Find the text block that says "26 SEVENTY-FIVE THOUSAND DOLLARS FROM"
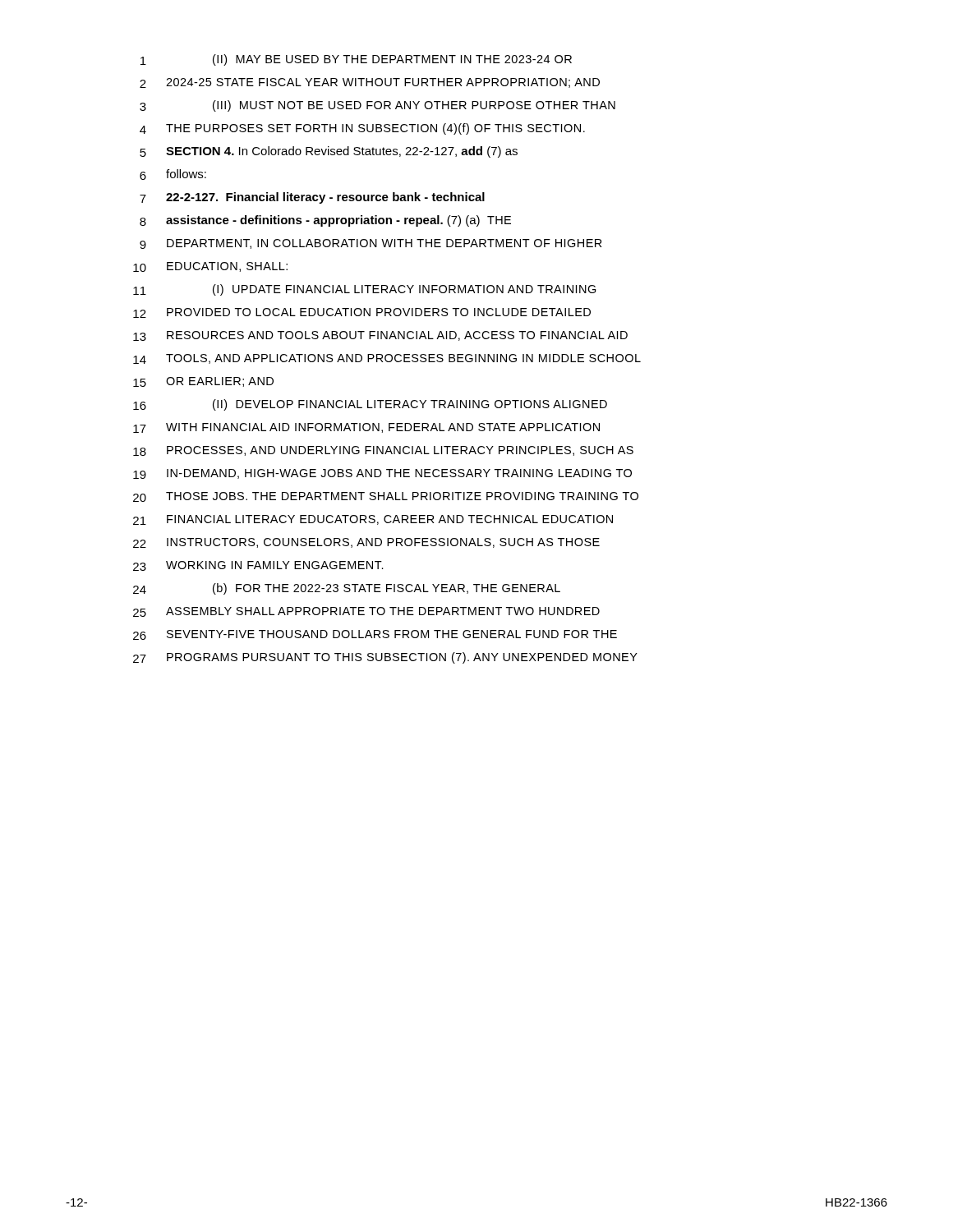 click(497, 635)
